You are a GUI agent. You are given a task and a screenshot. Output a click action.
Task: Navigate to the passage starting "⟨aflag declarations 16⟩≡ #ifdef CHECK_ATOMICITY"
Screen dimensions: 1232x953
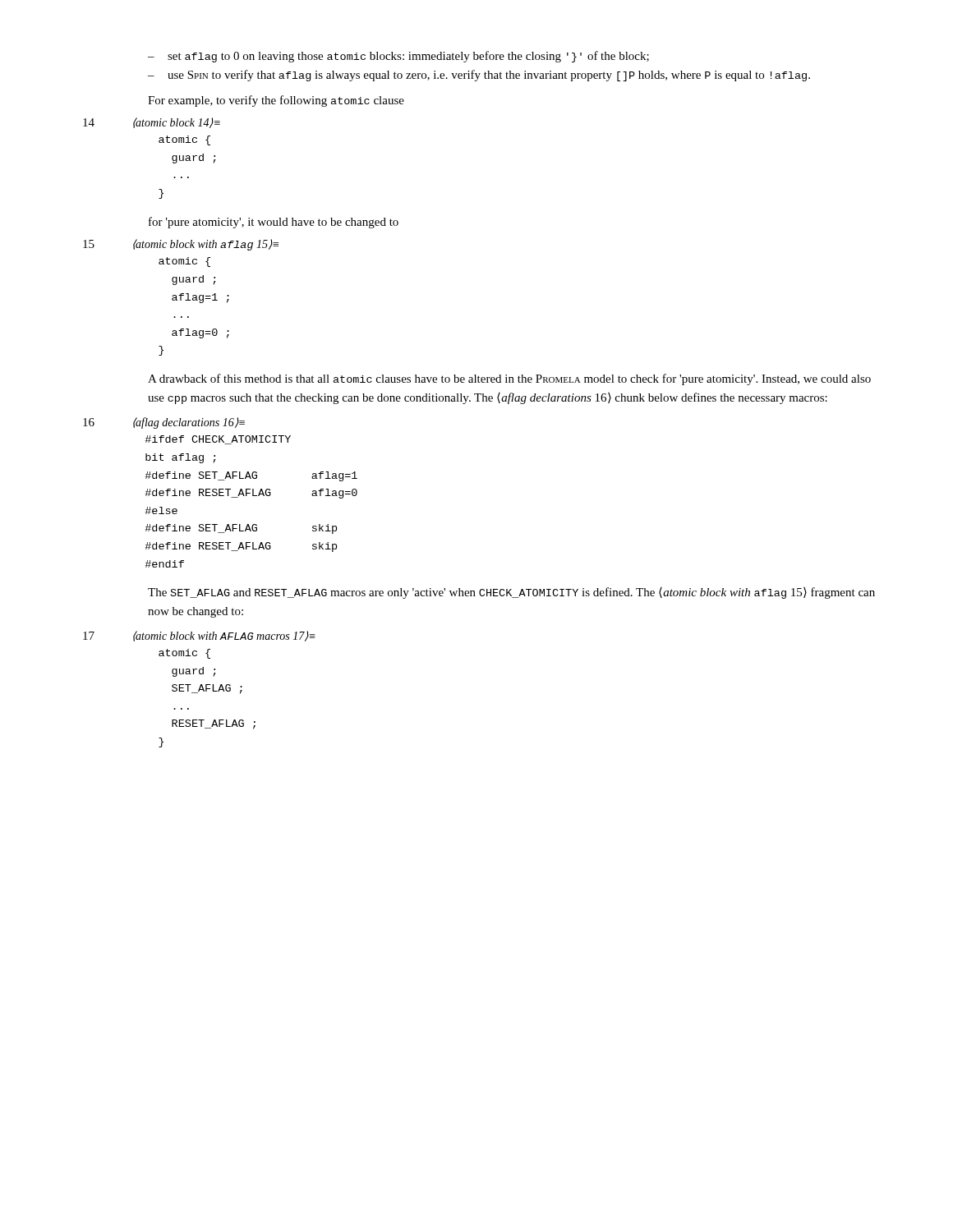[x=189, y=423]
